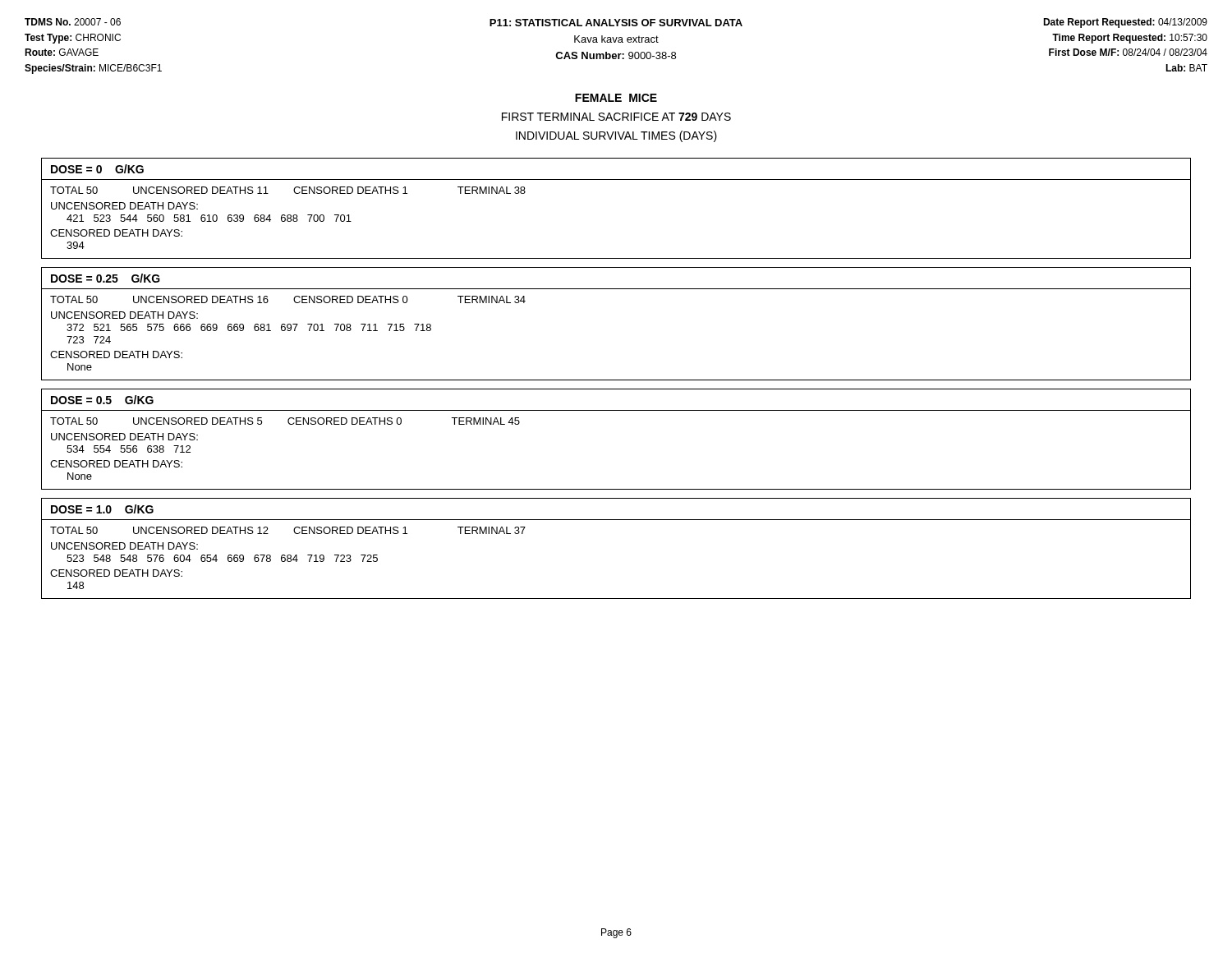
Task: Click on the region starting "UNCENSORED DEATH DAYS: 421 523 544 560"
Action: [x=201, y=212]
